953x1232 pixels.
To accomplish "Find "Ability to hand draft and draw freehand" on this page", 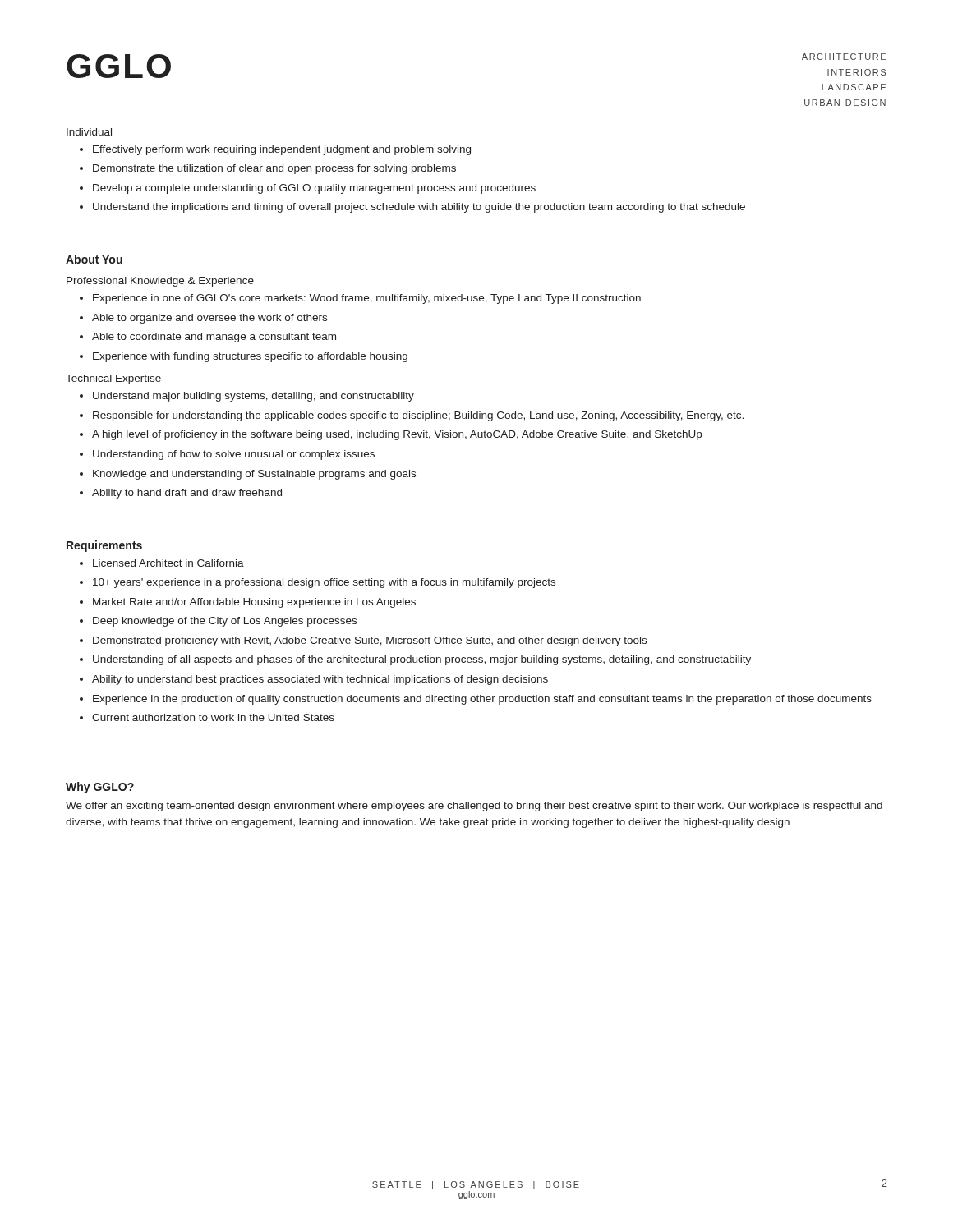I will click(x=187, y=492).
